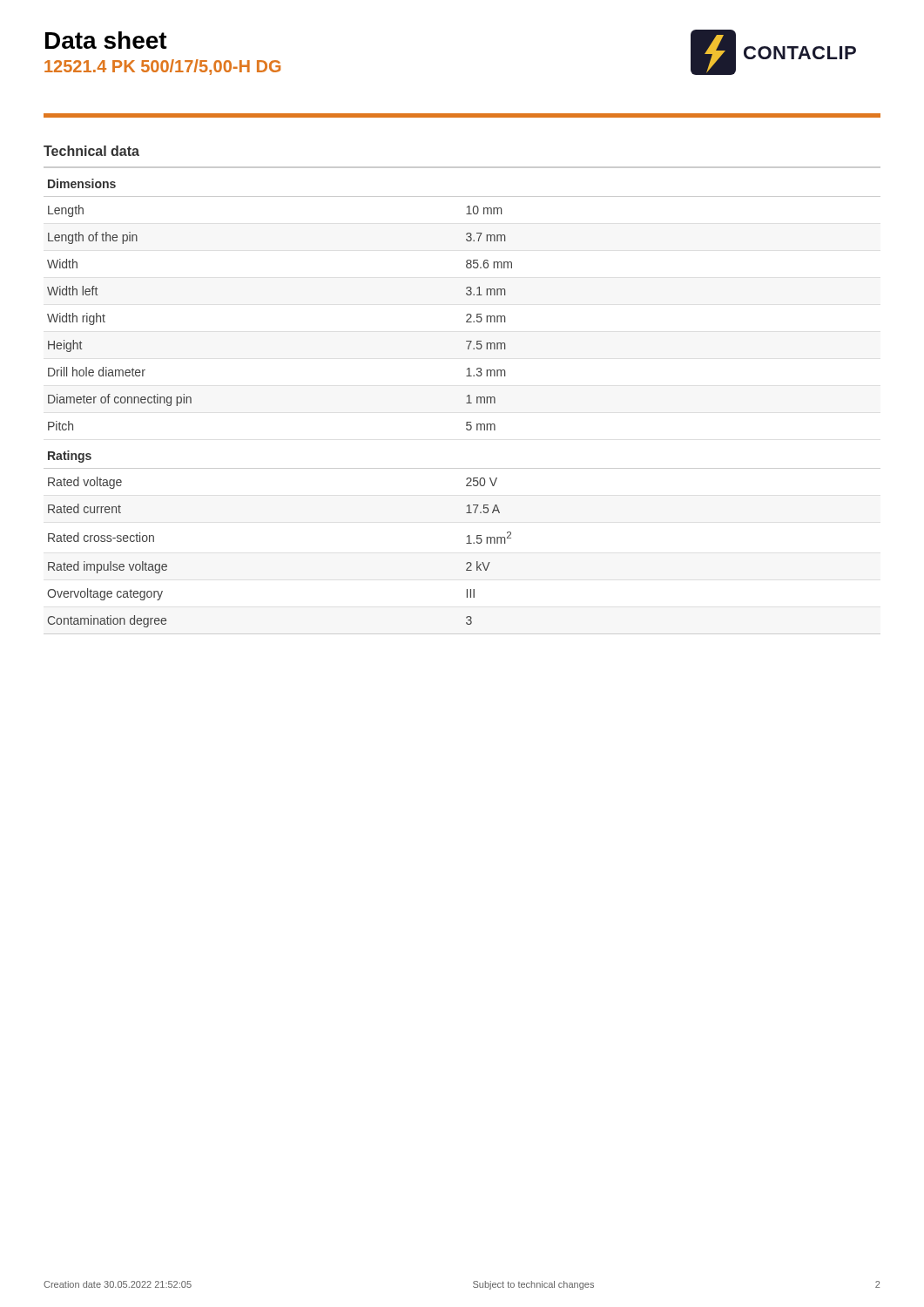Navigate to the region starting "Data sheet 12521.4"
Screen dimensions: 1307x924
coord(163,51)
